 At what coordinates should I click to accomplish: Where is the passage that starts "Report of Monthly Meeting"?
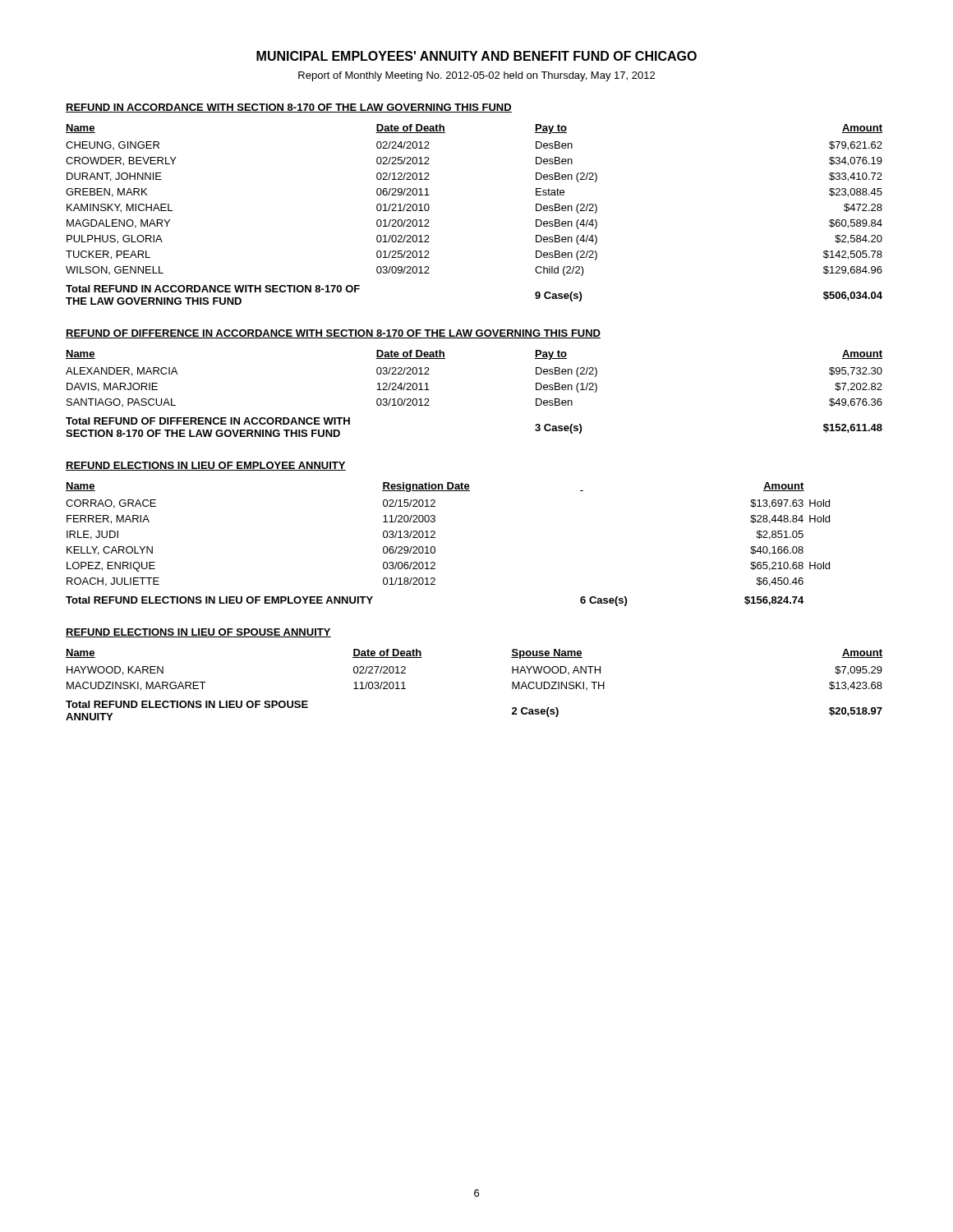click(476, 75)
